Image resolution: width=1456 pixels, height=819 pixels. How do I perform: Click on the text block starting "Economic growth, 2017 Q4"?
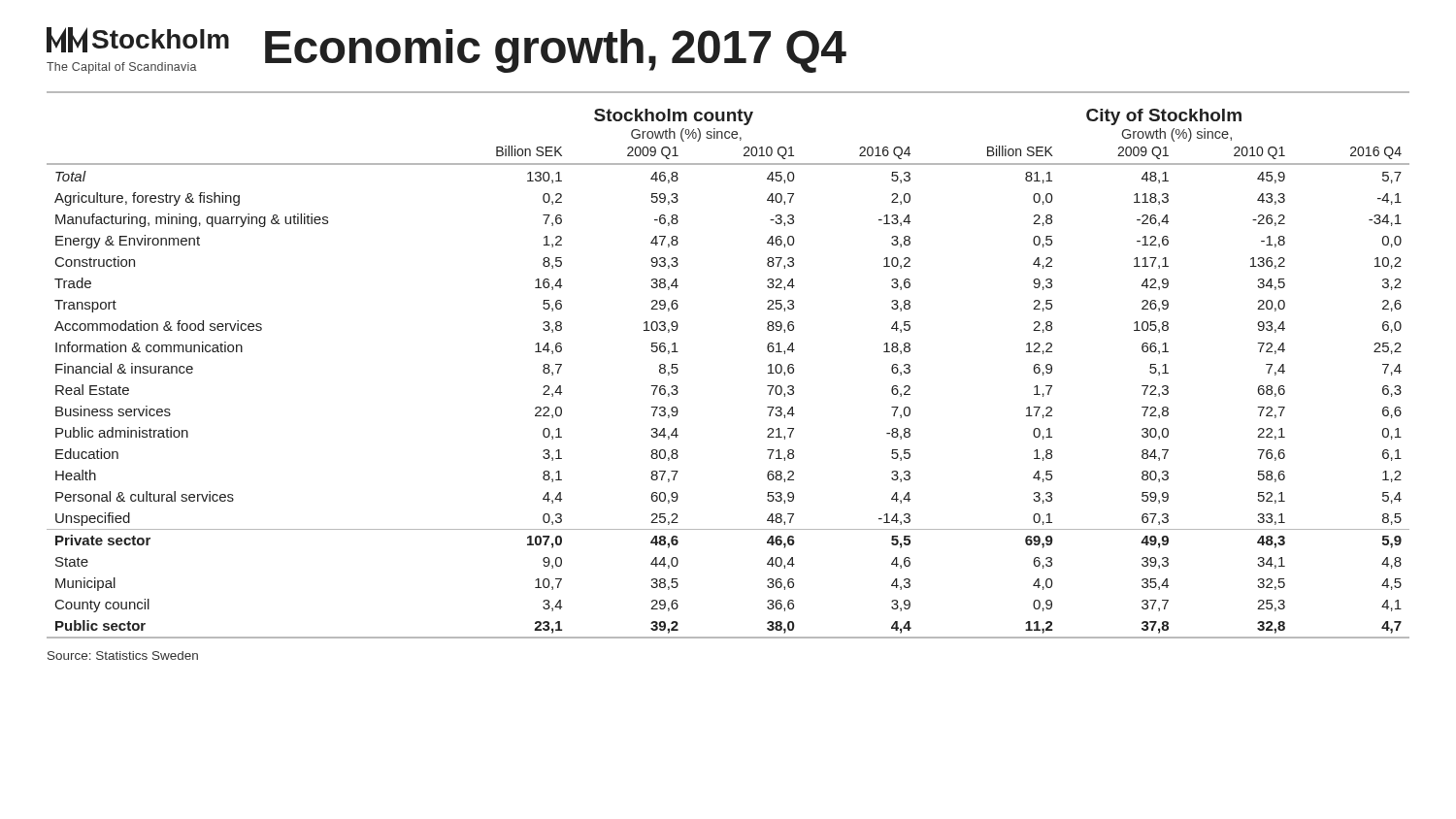[554, 47]
